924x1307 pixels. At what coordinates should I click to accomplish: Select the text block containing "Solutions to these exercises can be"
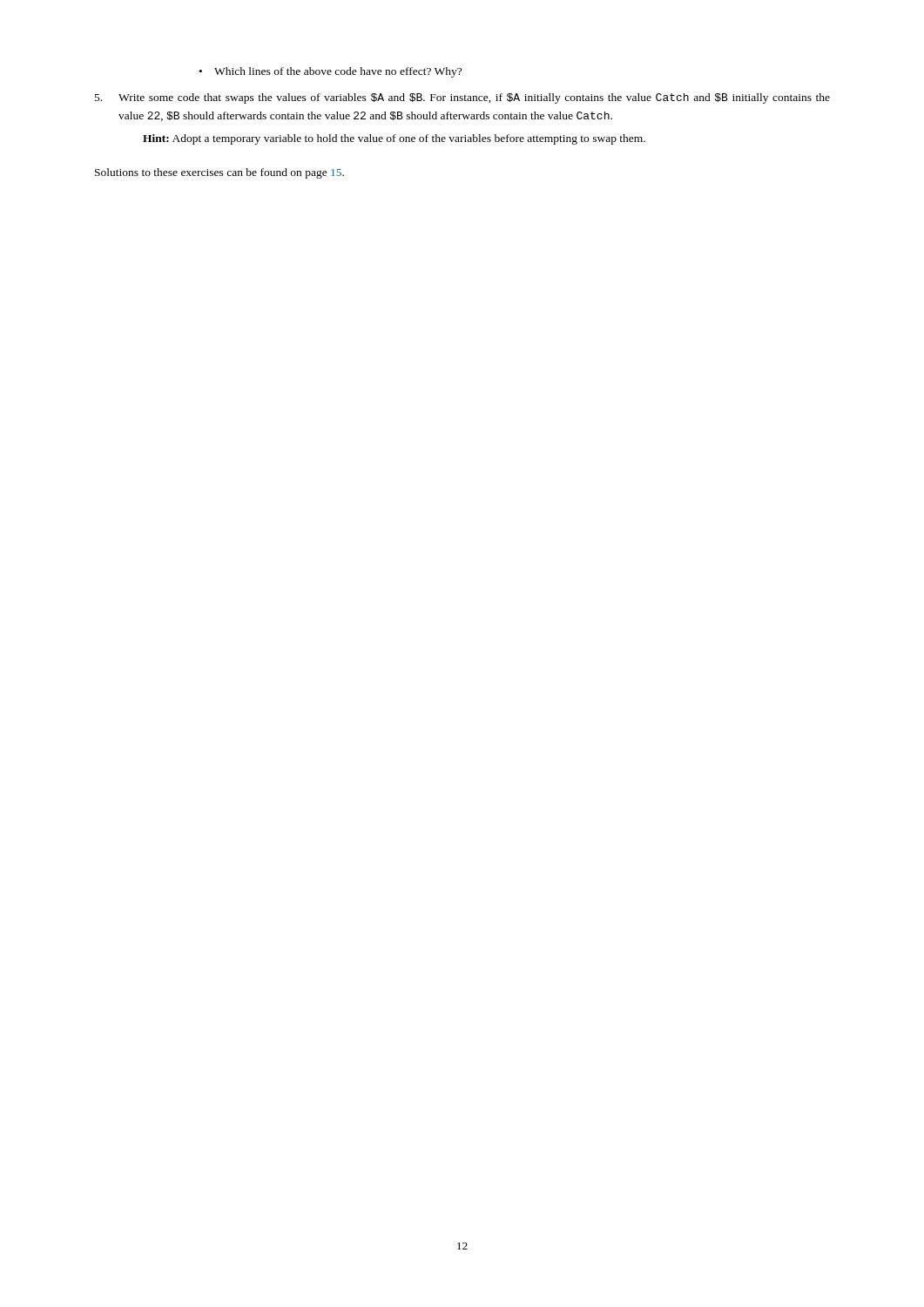point(219,172)
